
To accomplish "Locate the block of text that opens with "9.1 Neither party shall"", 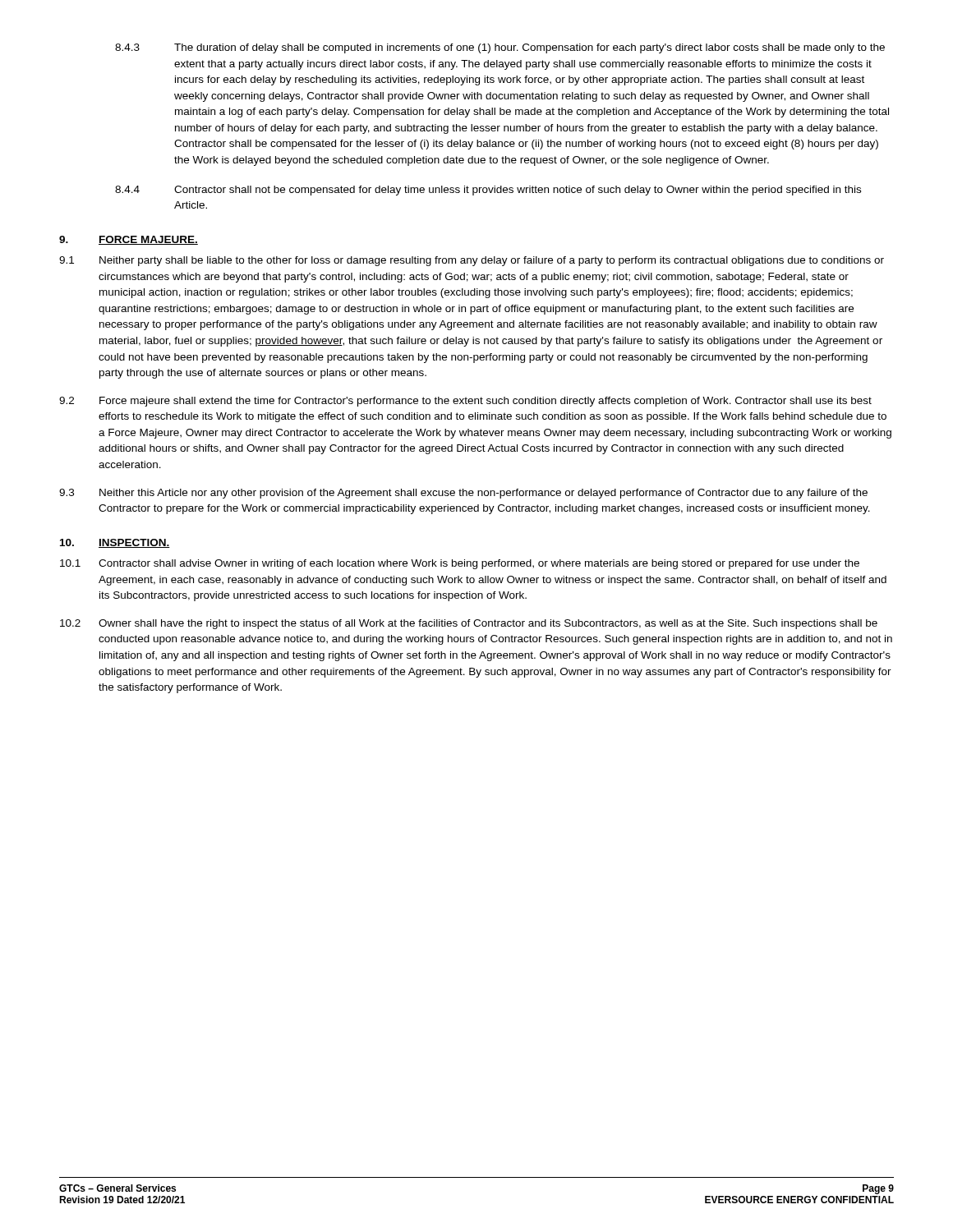I will (x=476, y=317).
